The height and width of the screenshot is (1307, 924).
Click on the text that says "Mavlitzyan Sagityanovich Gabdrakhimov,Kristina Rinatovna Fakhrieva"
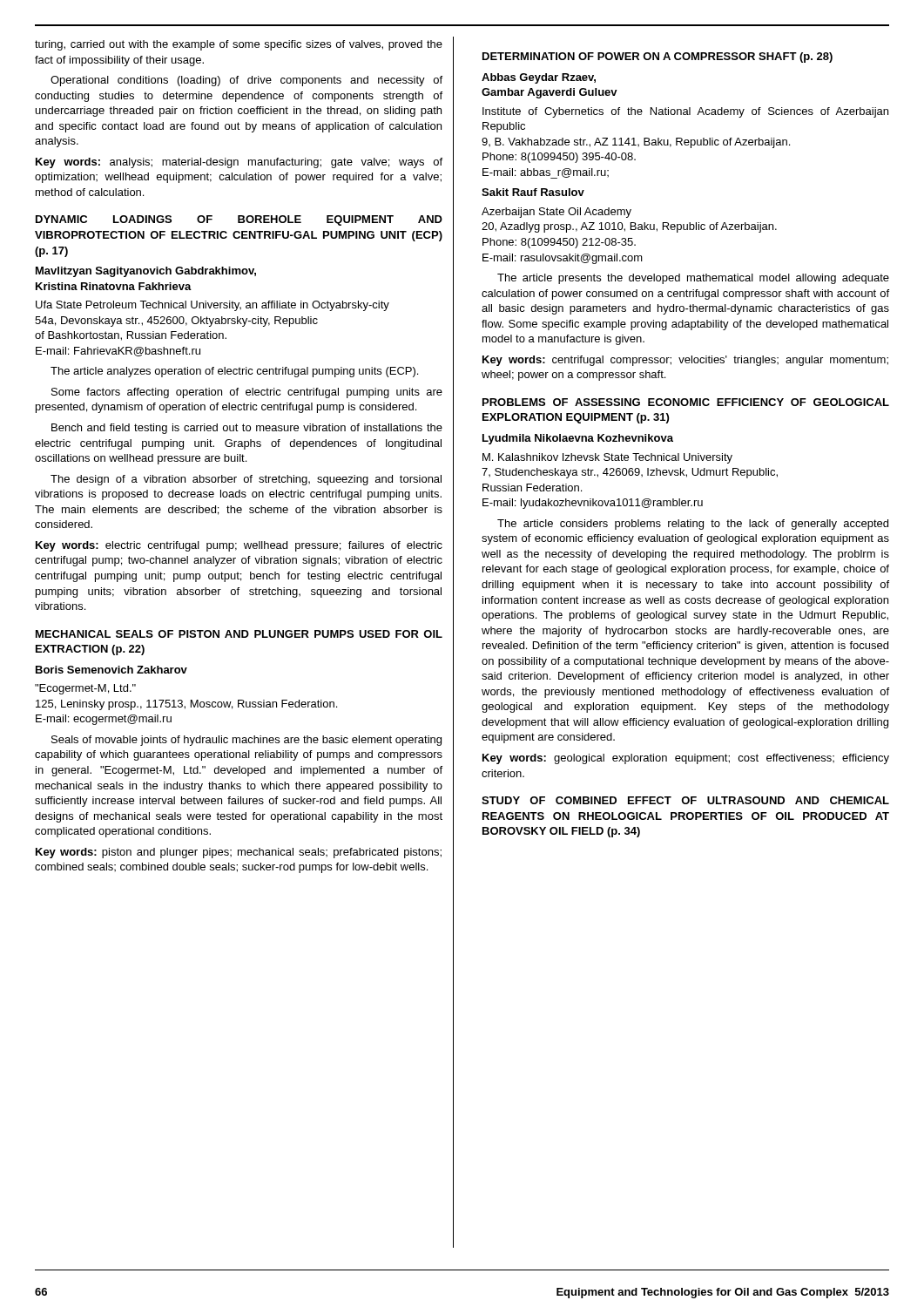tap(239, 279)
